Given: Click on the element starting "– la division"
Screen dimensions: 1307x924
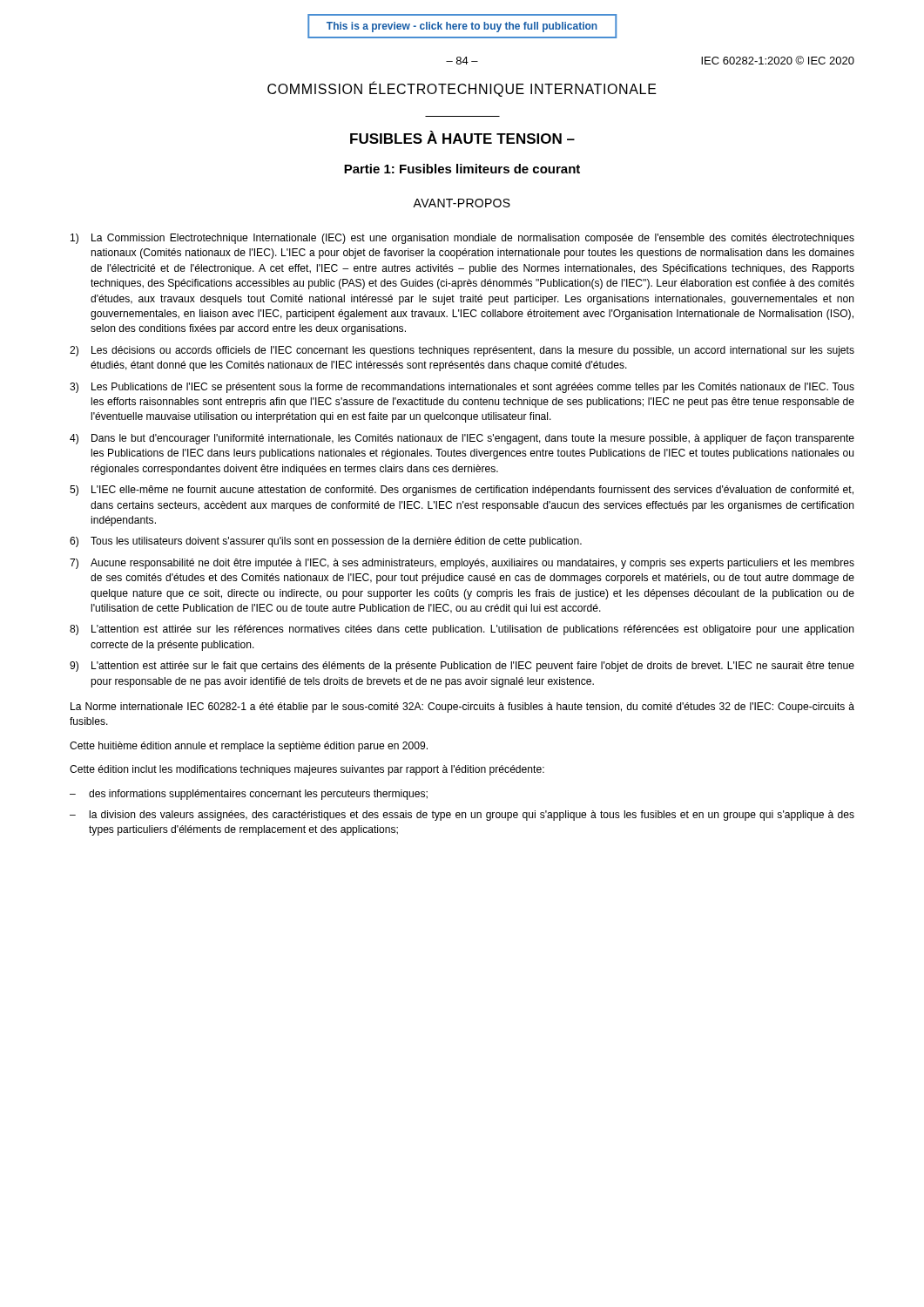Looking at the screenshot, I should 462,823.
